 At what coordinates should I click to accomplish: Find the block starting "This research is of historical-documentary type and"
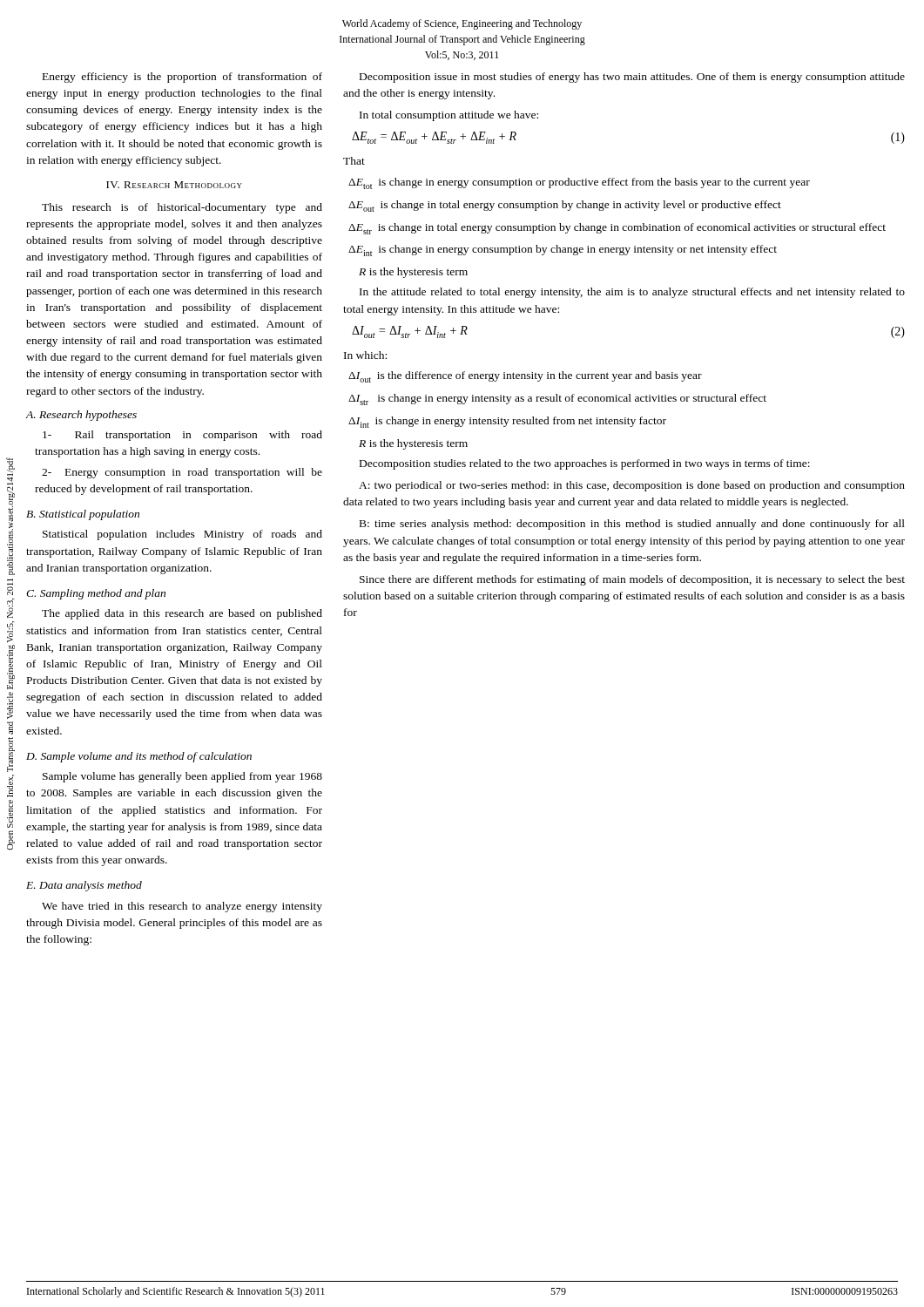pyautogui.click(x=174, y=299)
